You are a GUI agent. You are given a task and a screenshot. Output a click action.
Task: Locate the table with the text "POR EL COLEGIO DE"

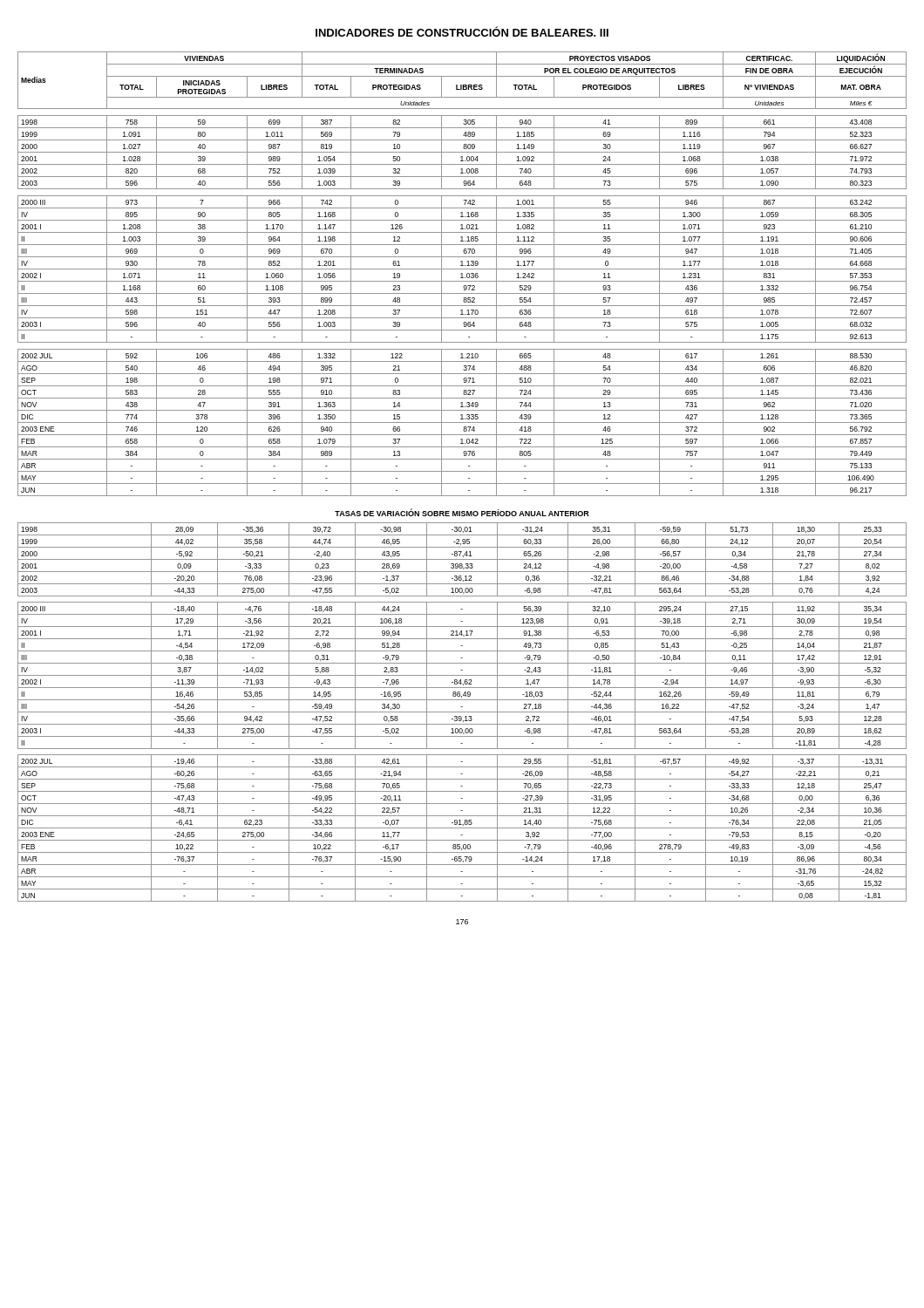point(462,277)
